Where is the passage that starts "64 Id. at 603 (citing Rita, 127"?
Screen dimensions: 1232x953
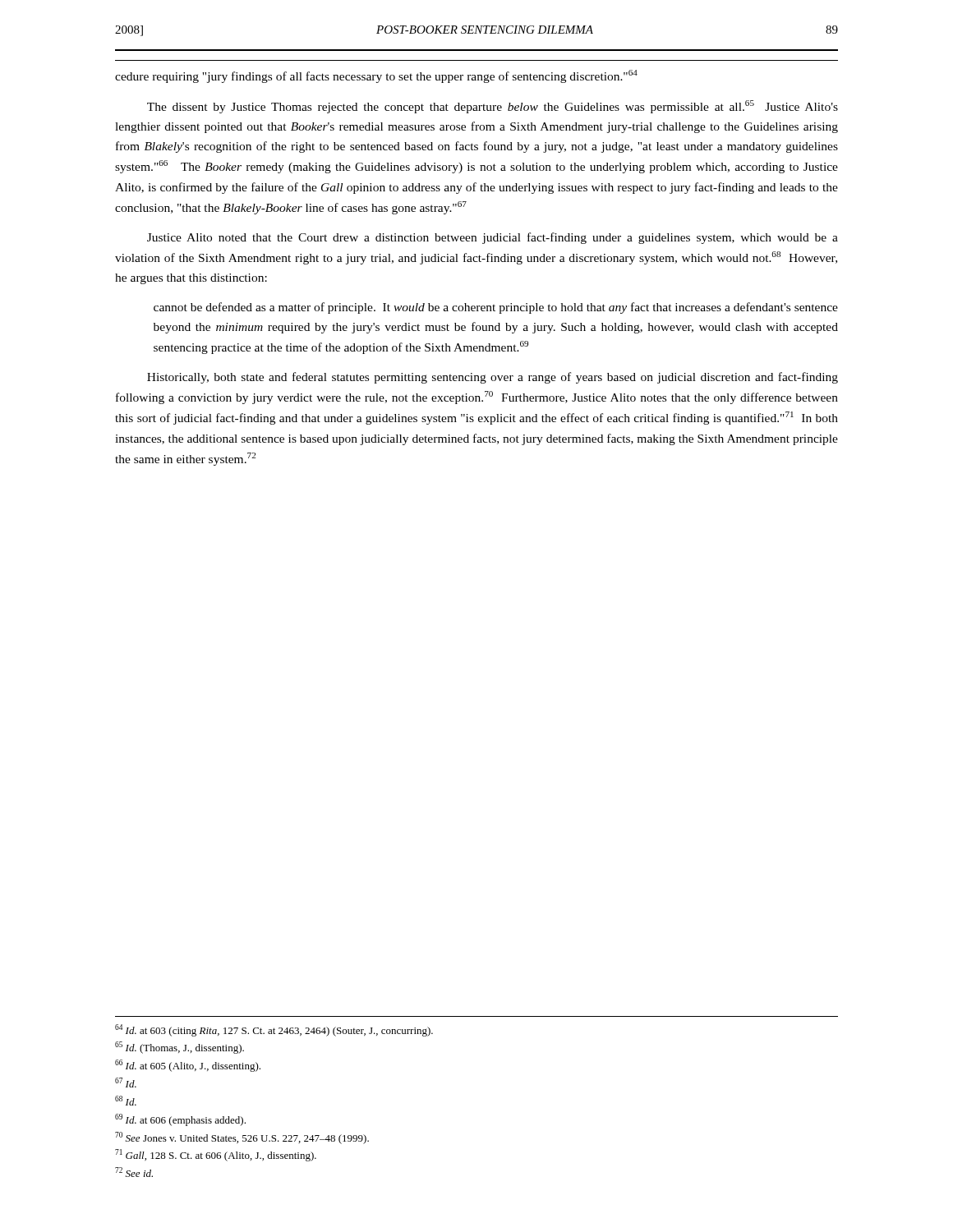click(x=274, y=1030)
